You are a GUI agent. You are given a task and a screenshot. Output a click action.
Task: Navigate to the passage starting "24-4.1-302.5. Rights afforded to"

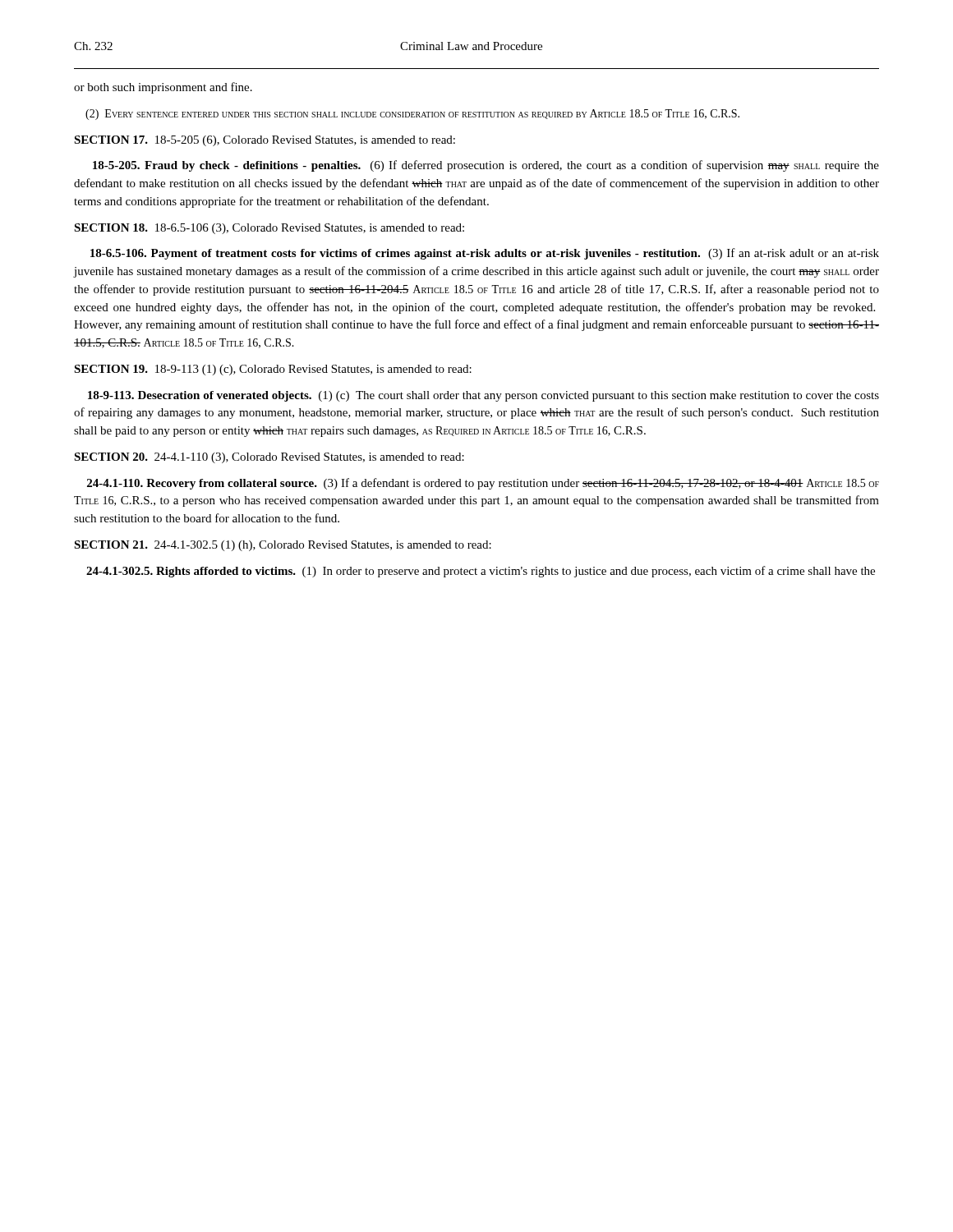pyautogui.click(x=476, y=571)
